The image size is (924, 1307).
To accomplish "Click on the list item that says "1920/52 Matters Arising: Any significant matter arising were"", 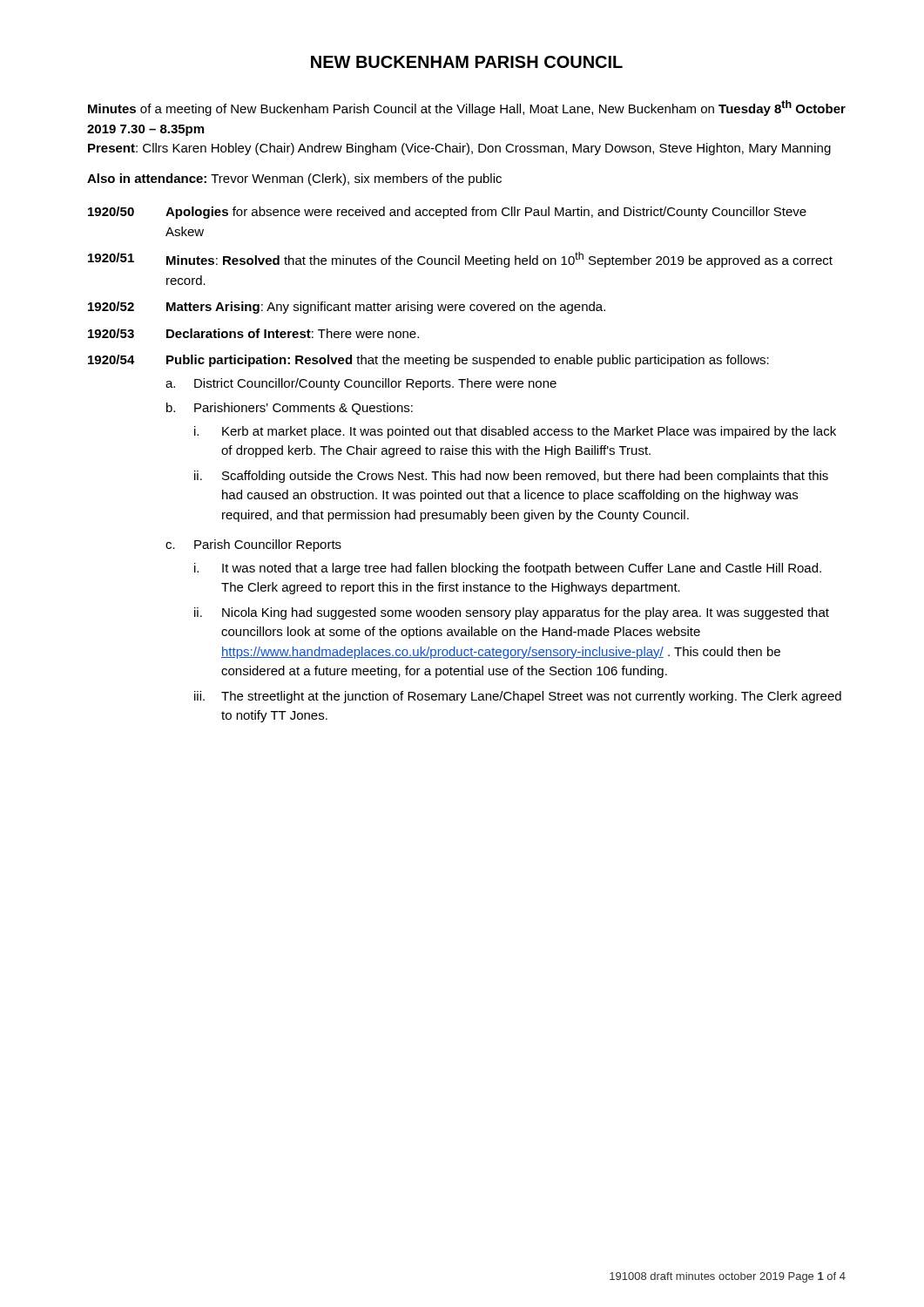I will (x=466, y=307).
